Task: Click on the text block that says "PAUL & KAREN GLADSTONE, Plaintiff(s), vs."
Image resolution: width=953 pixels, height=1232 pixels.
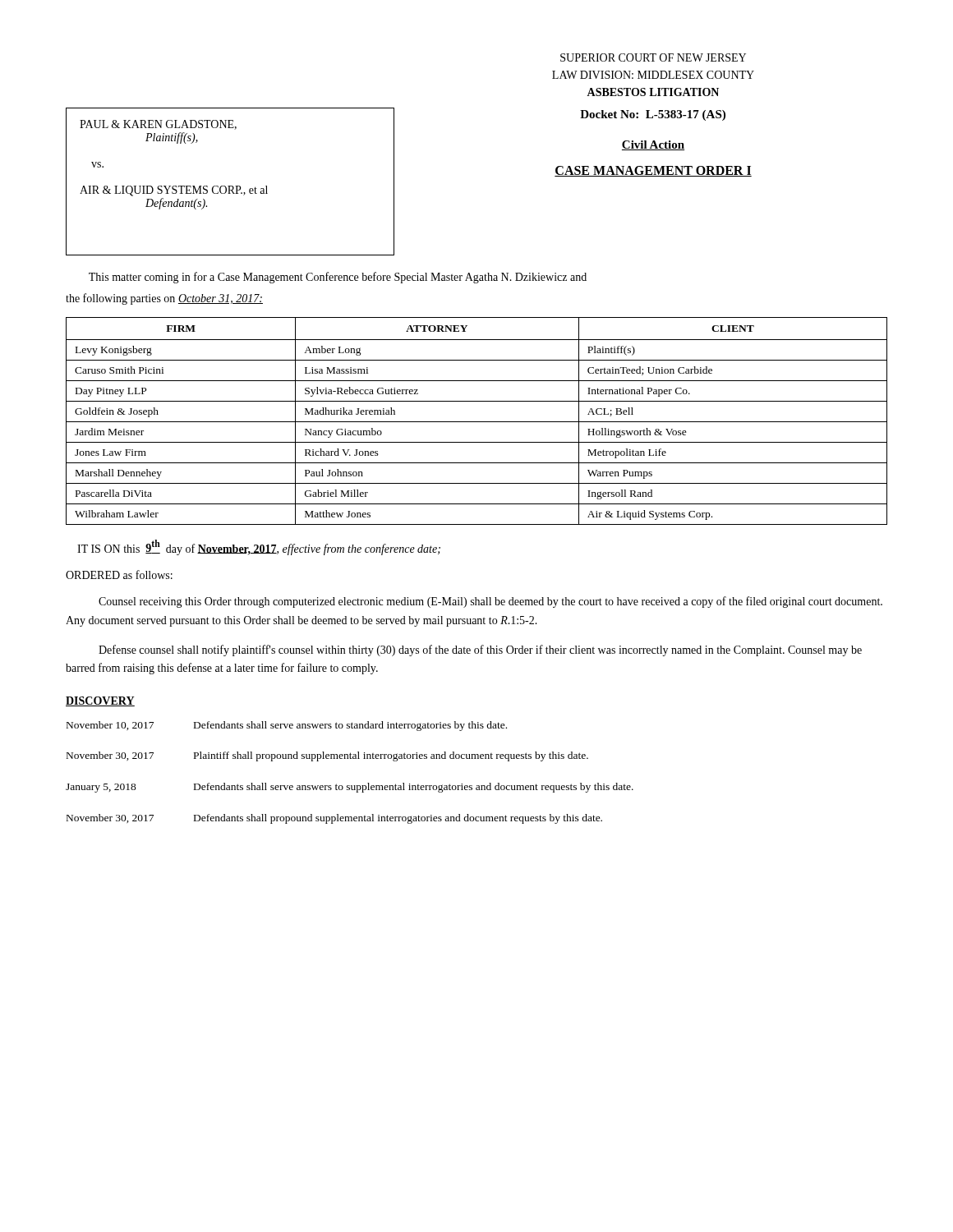Action: click(x=158, y=125)
